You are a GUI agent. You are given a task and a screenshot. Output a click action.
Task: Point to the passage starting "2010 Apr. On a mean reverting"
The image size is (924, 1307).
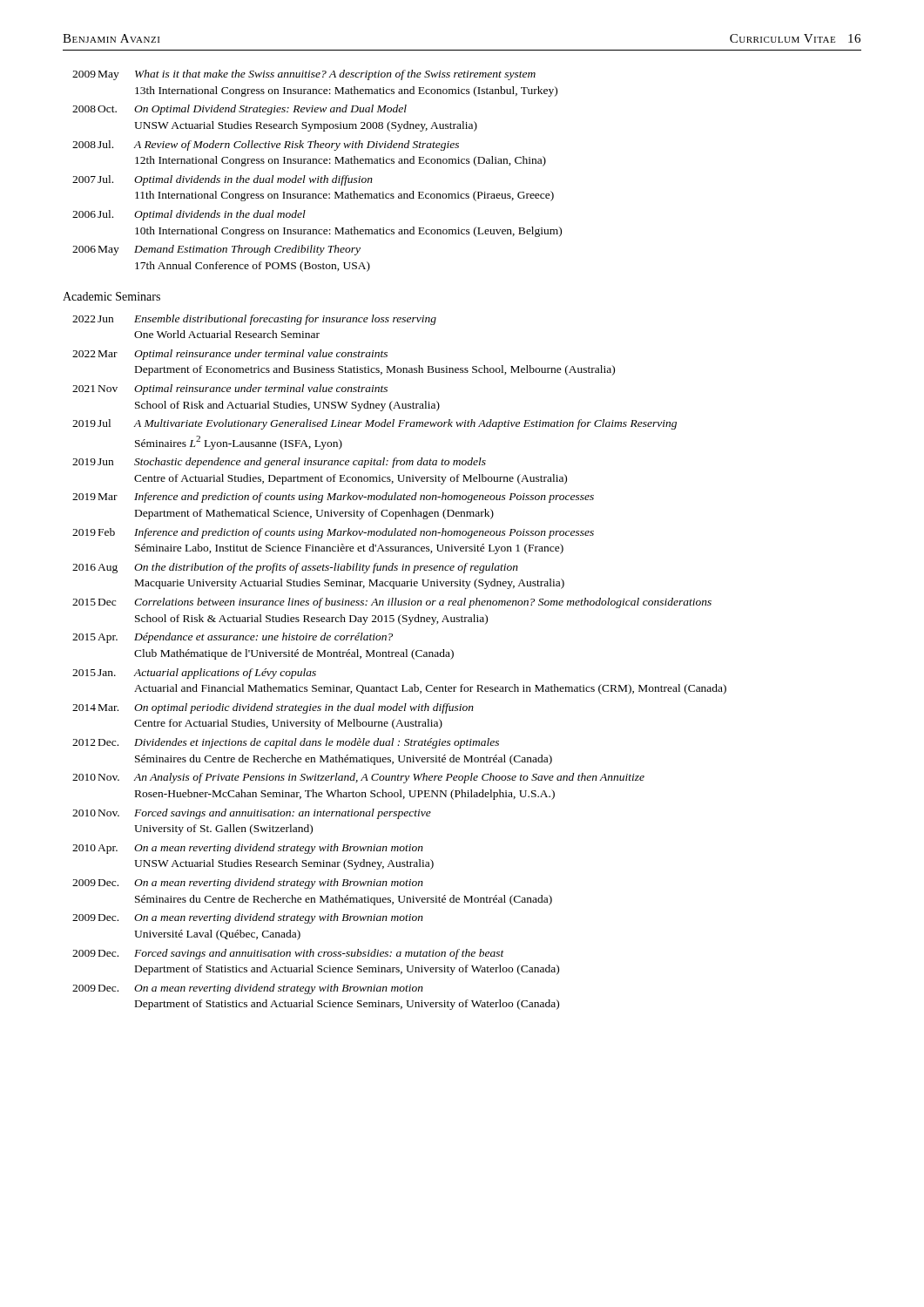coord(248,849)
